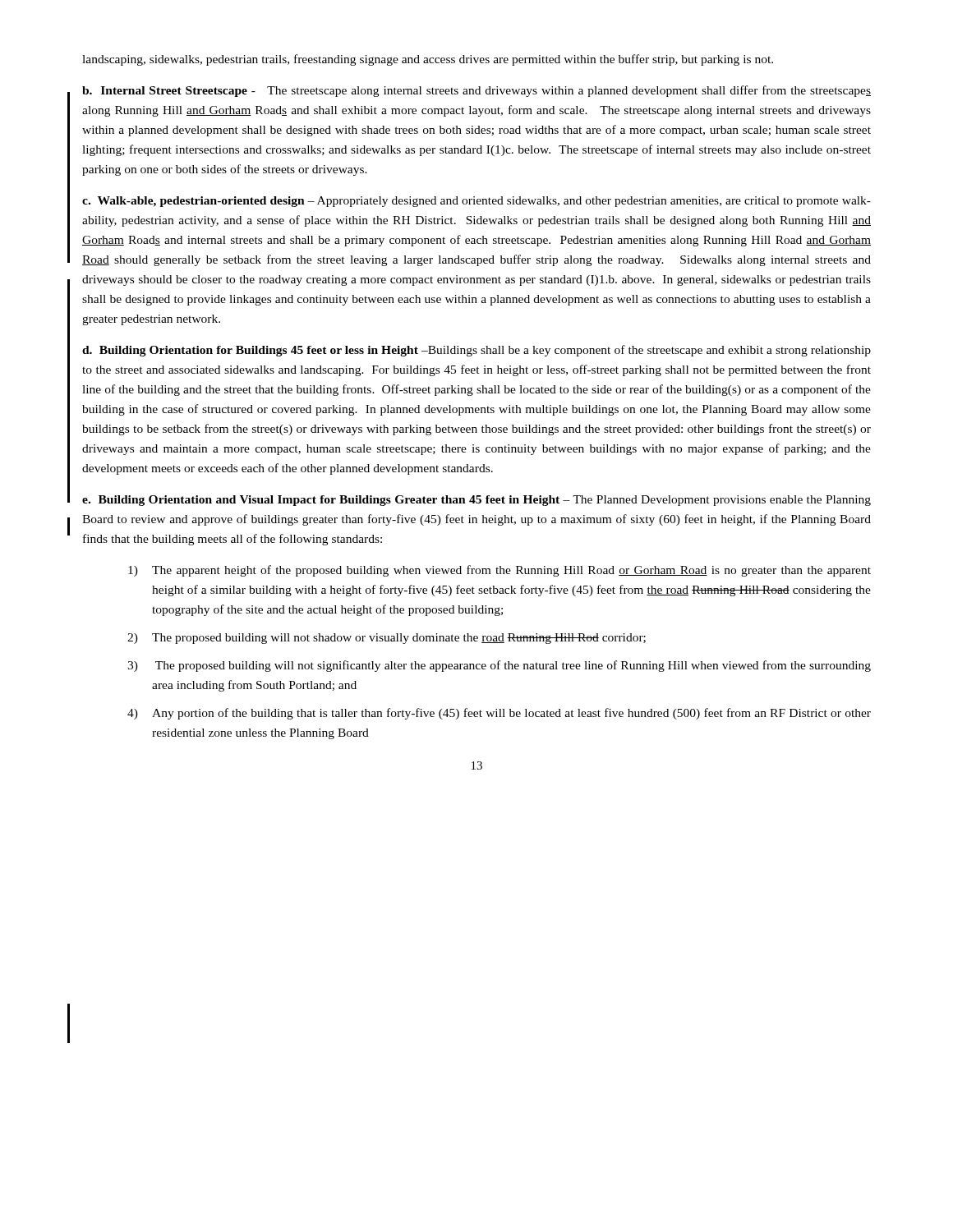Find the block on this page that starts "d. Building Orientation for Buildings 45 feet or"

[476, 409]
